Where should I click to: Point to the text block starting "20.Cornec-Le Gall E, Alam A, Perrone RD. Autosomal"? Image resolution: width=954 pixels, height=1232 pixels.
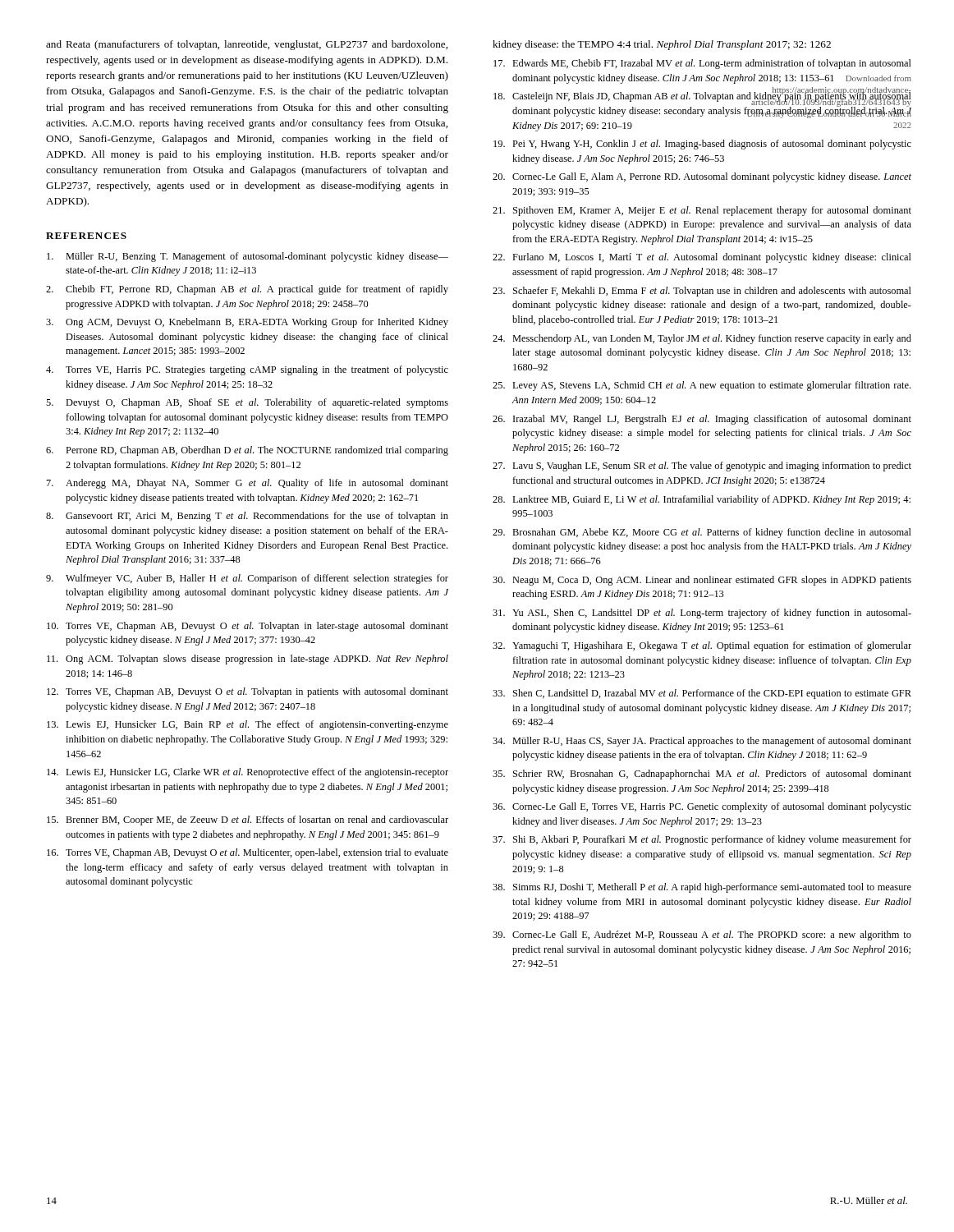[702, 185]
